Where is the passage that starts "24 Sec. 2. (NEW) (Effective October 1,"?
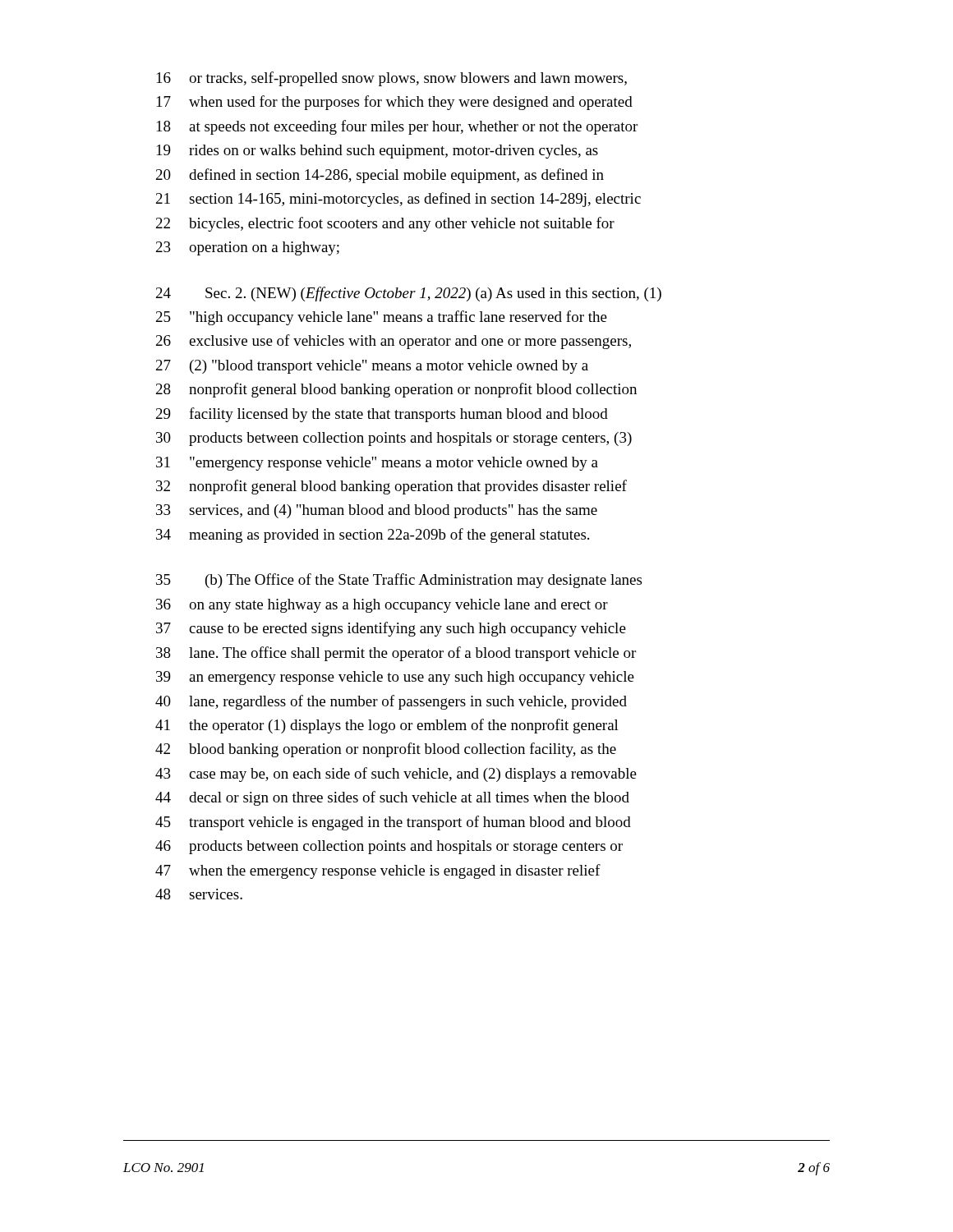This screenshot has width=953, height=1232. pos(476,413)
